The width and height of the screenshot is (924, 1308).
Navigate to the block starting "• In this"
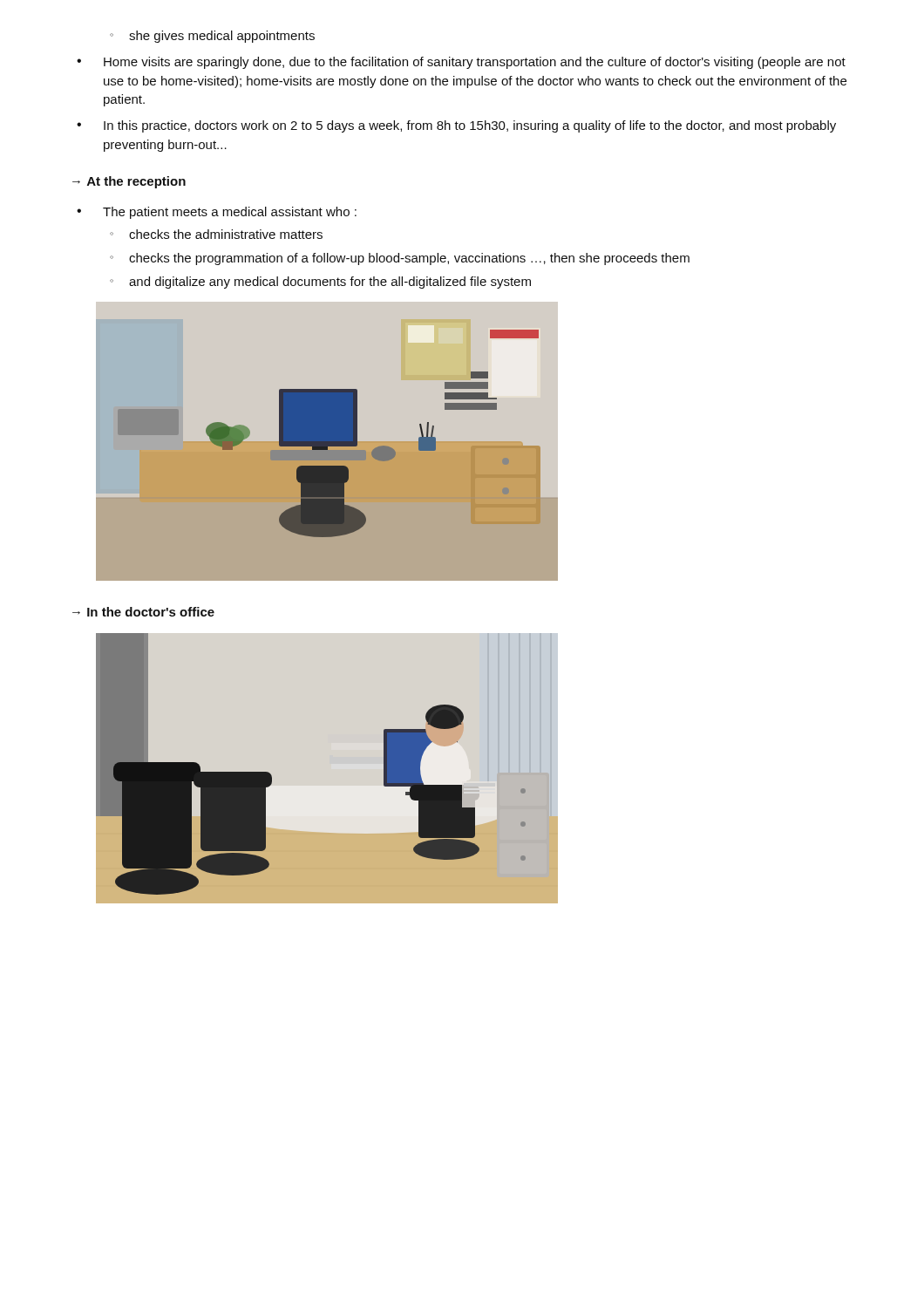pos(462,135)
